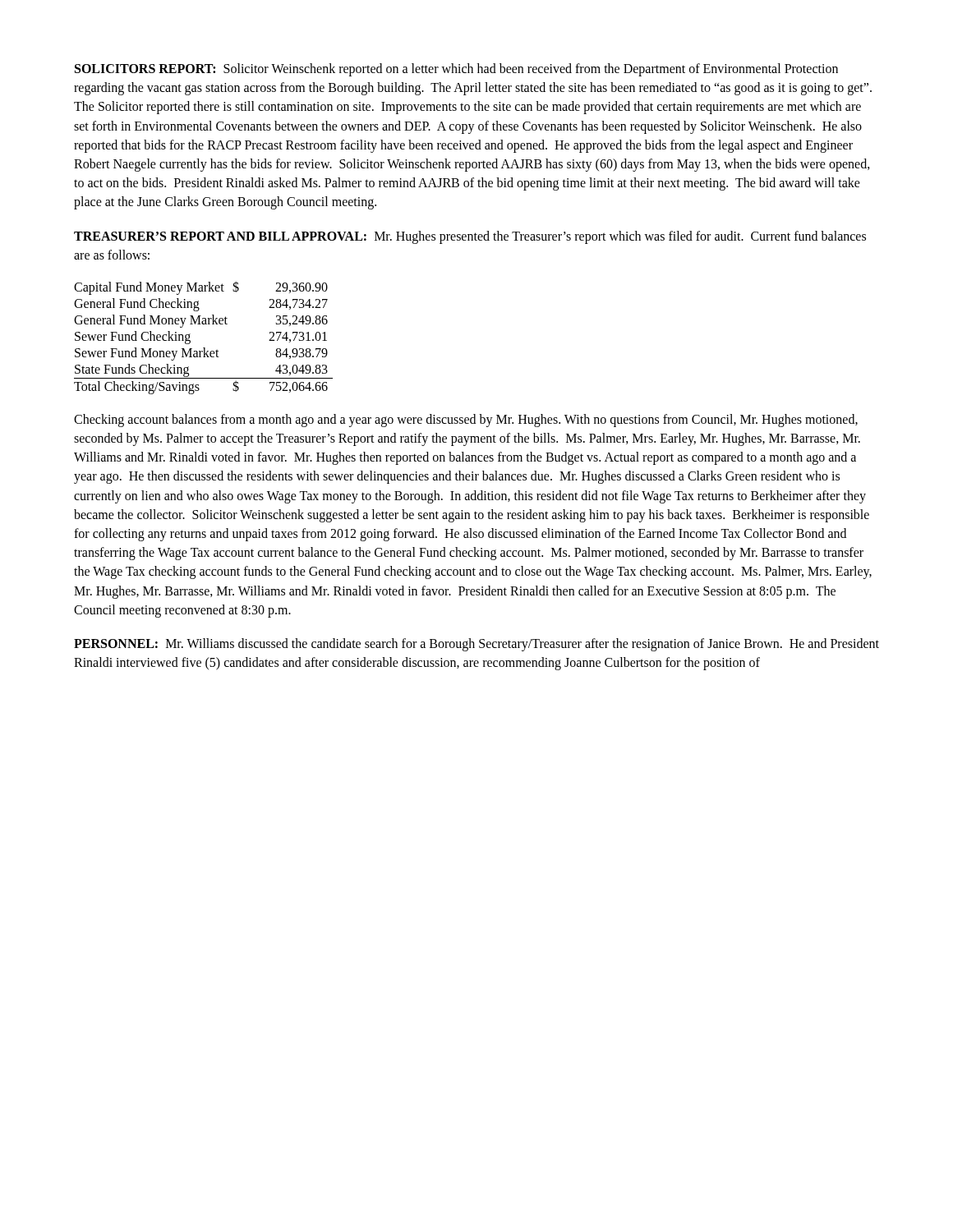Click the passage that begins "TREASURER’S REPORT AND BILL APPROVAL: Mr. Hughes presented"
The image size is (953, 1232).
(x=470, y=245)
